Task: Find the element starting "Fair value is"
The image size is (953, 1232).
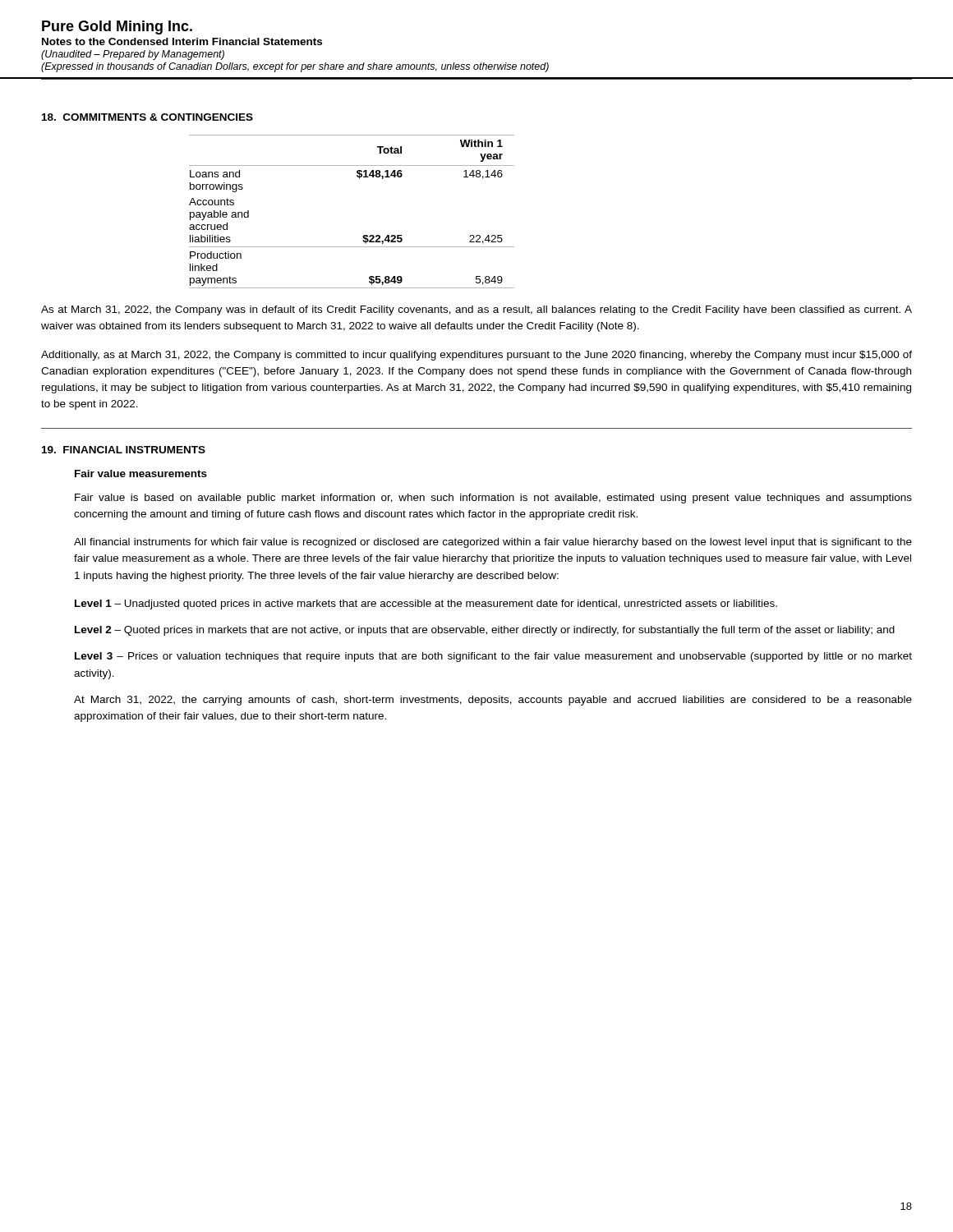Action: pos(493,505)
